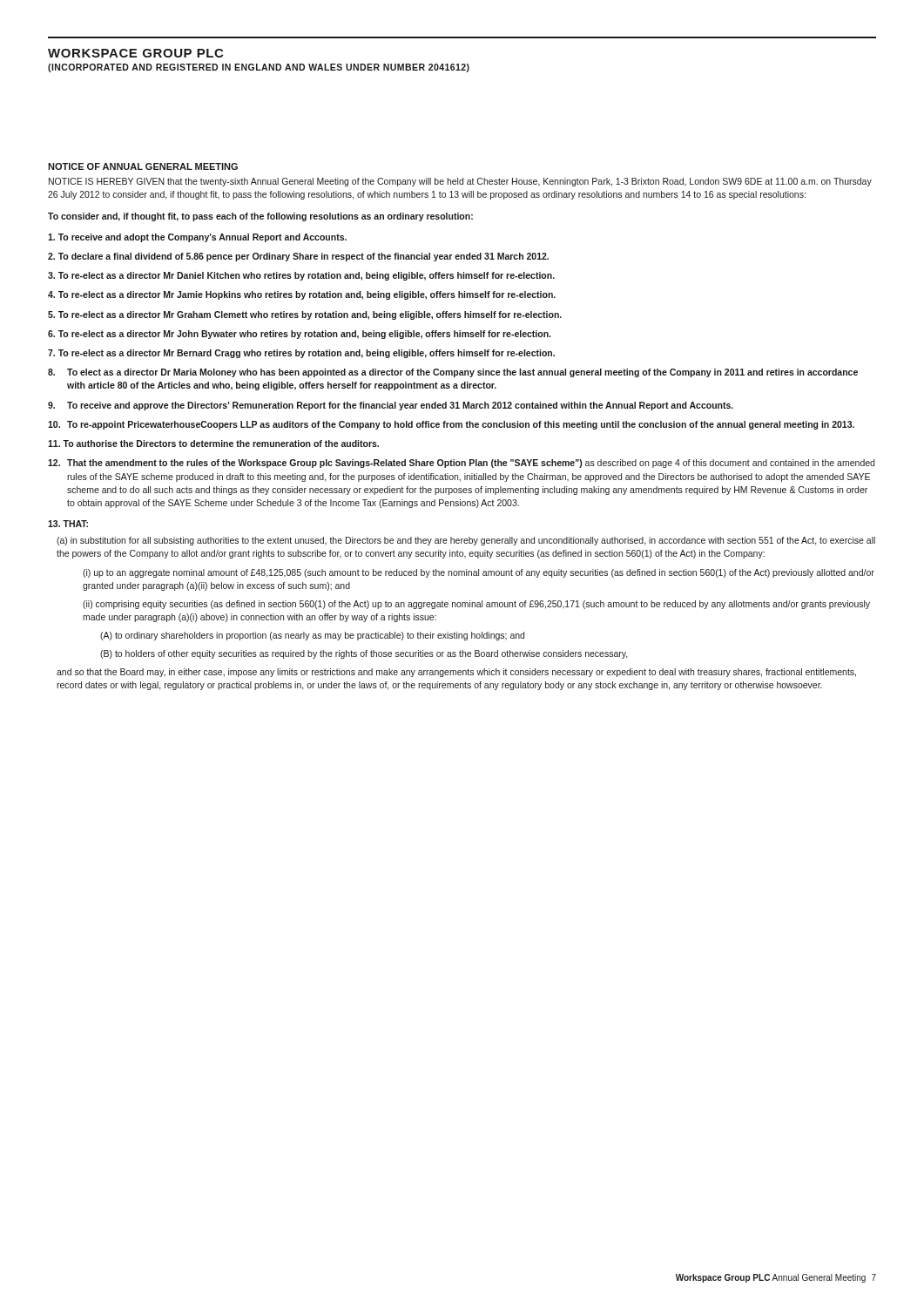
Task: Click on the text block containing "(ii) comprising equity securities (as defined"
Action: point(476,610)
